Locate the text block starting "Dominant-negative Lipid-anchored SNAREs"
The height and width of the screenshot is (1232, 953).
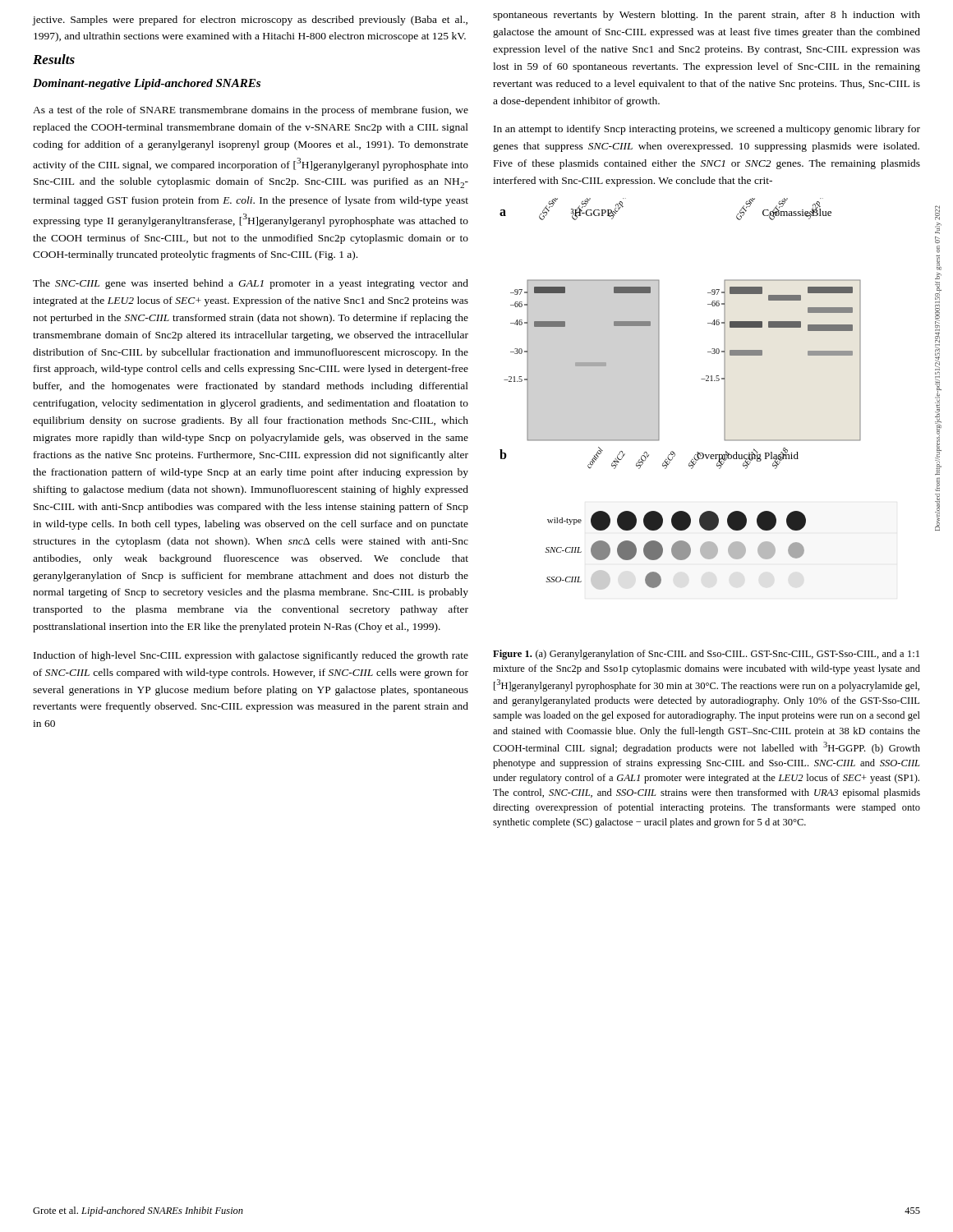pyautogui.click(x=251, y=84)
